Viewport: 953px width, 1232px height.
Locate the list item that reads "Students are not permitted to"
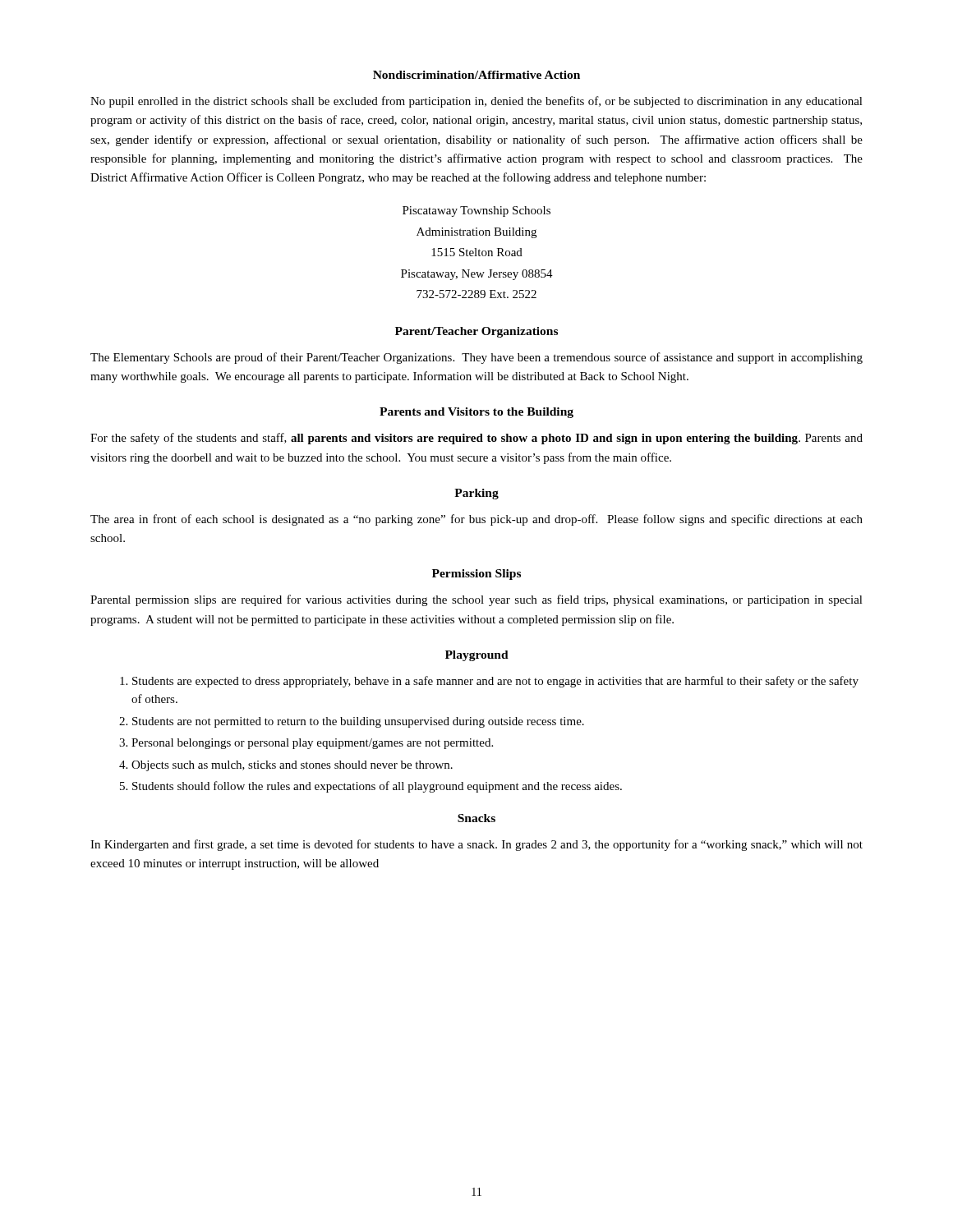(358, 721)
